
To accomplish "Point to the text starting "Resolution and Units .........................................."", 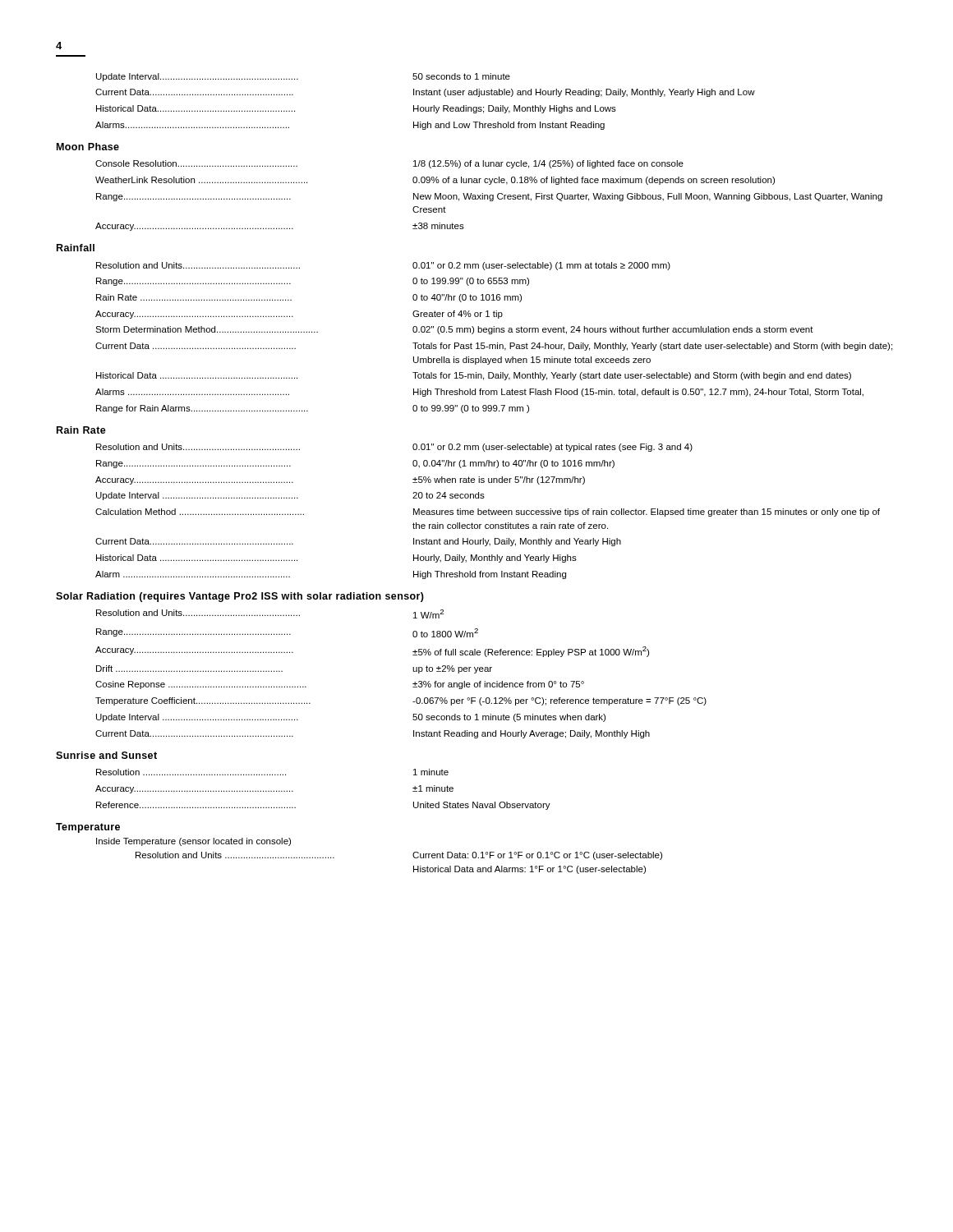I will coord(476,862).
